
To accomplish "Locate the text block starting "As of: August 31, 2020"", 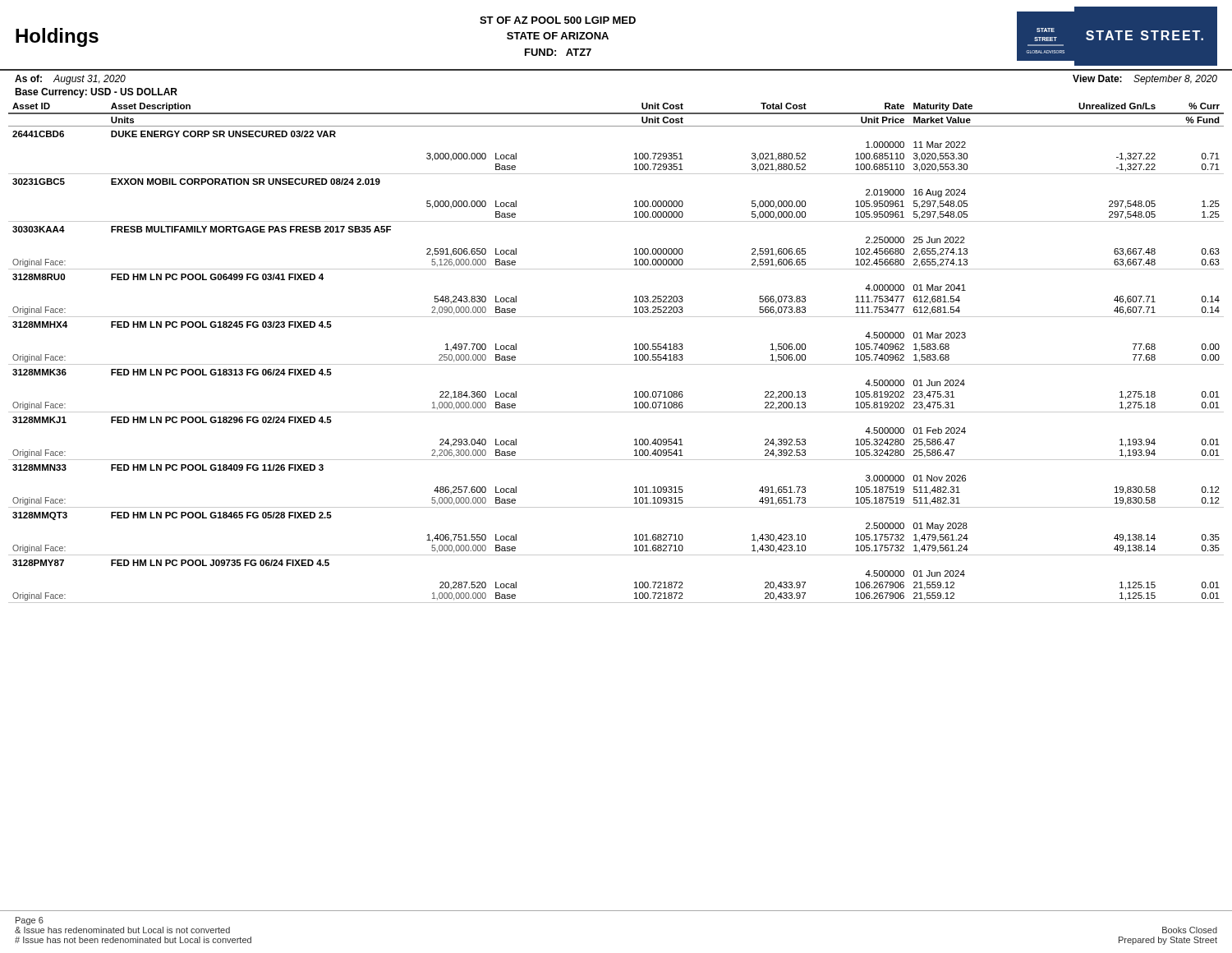I will (x=616, y=79).
